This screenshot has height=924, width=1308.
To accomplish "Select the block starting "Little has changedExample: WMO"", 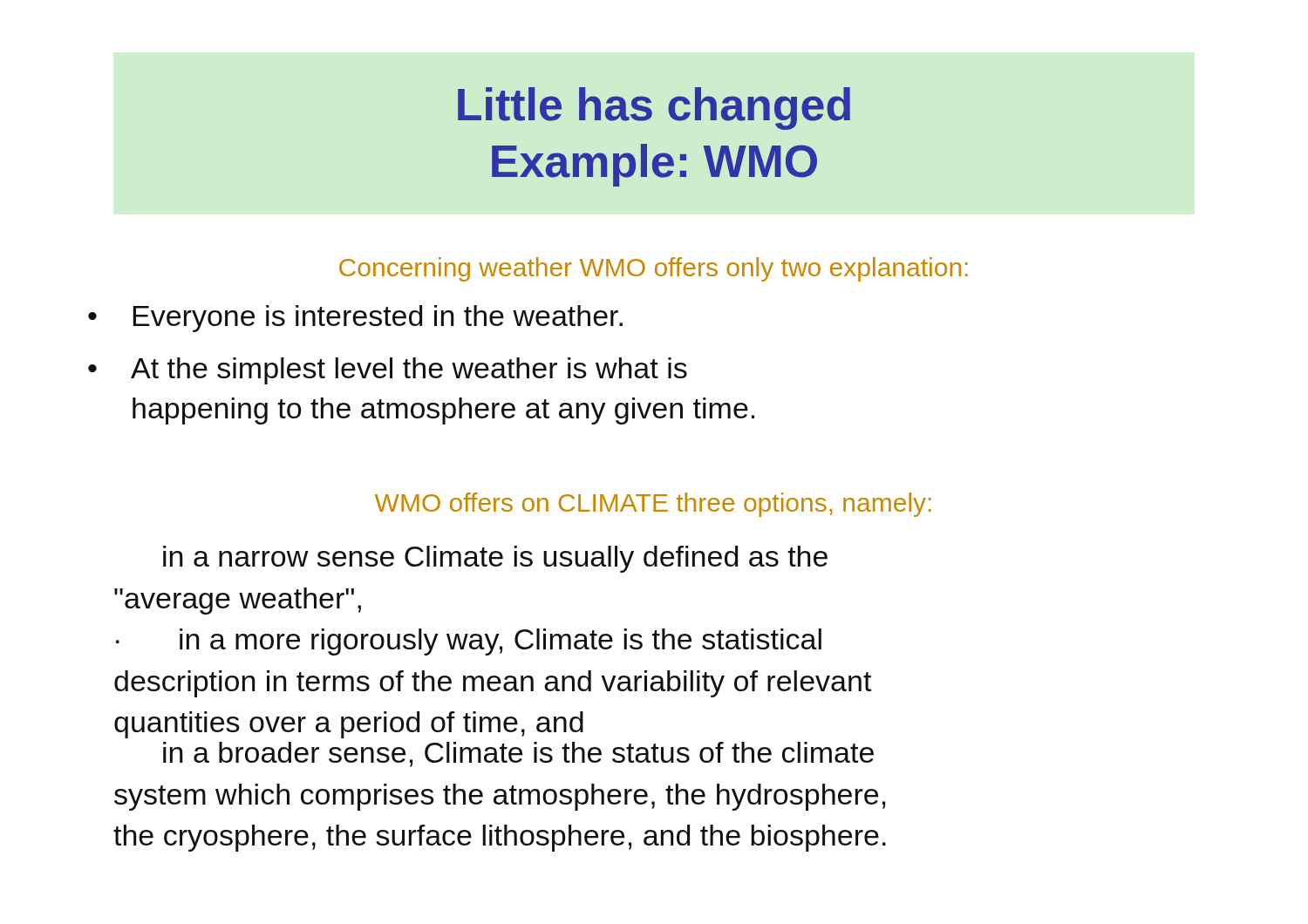I will (654, 133).
